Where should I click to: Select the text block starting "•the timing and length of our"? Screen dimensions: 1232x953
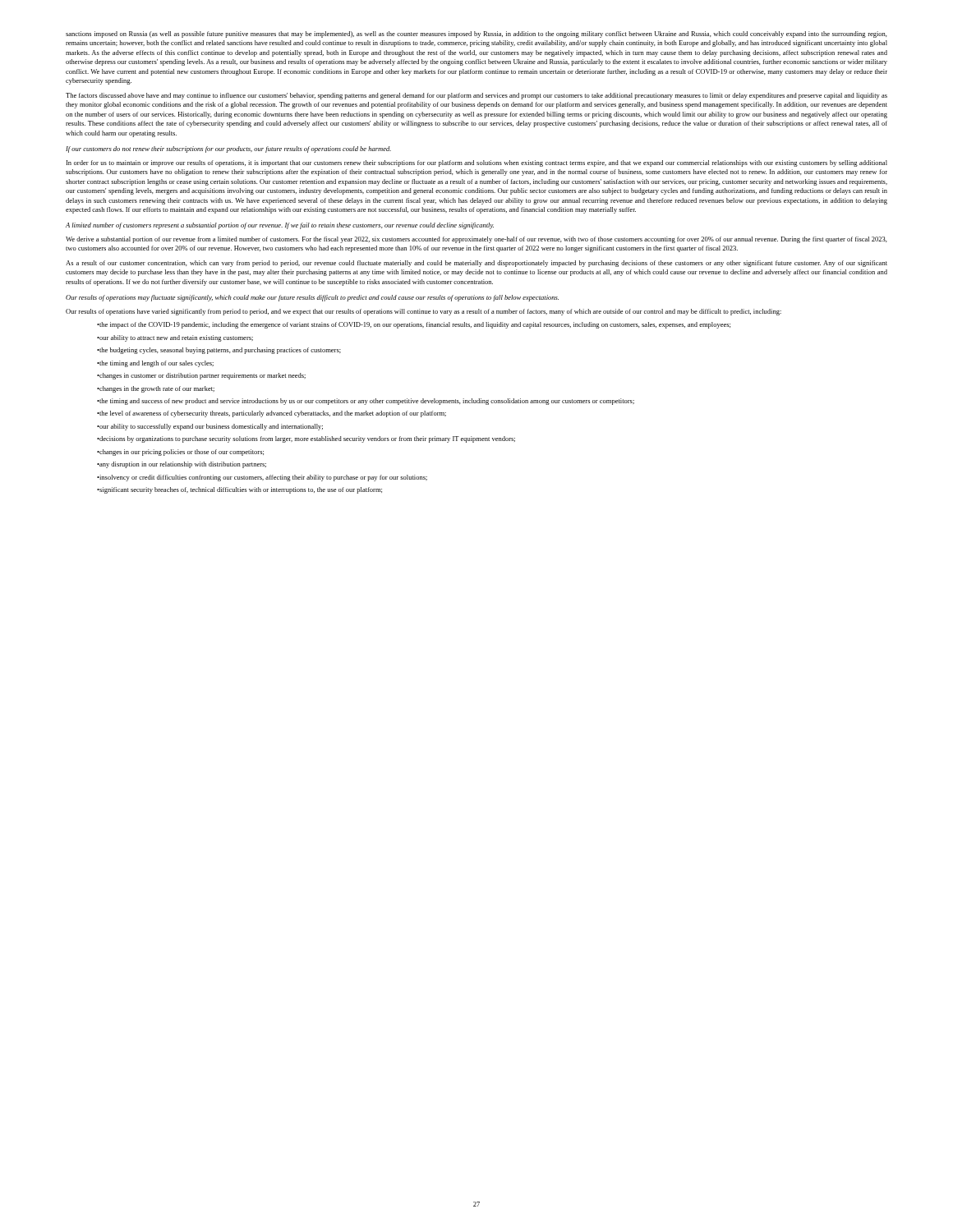[x=155, y=363]
